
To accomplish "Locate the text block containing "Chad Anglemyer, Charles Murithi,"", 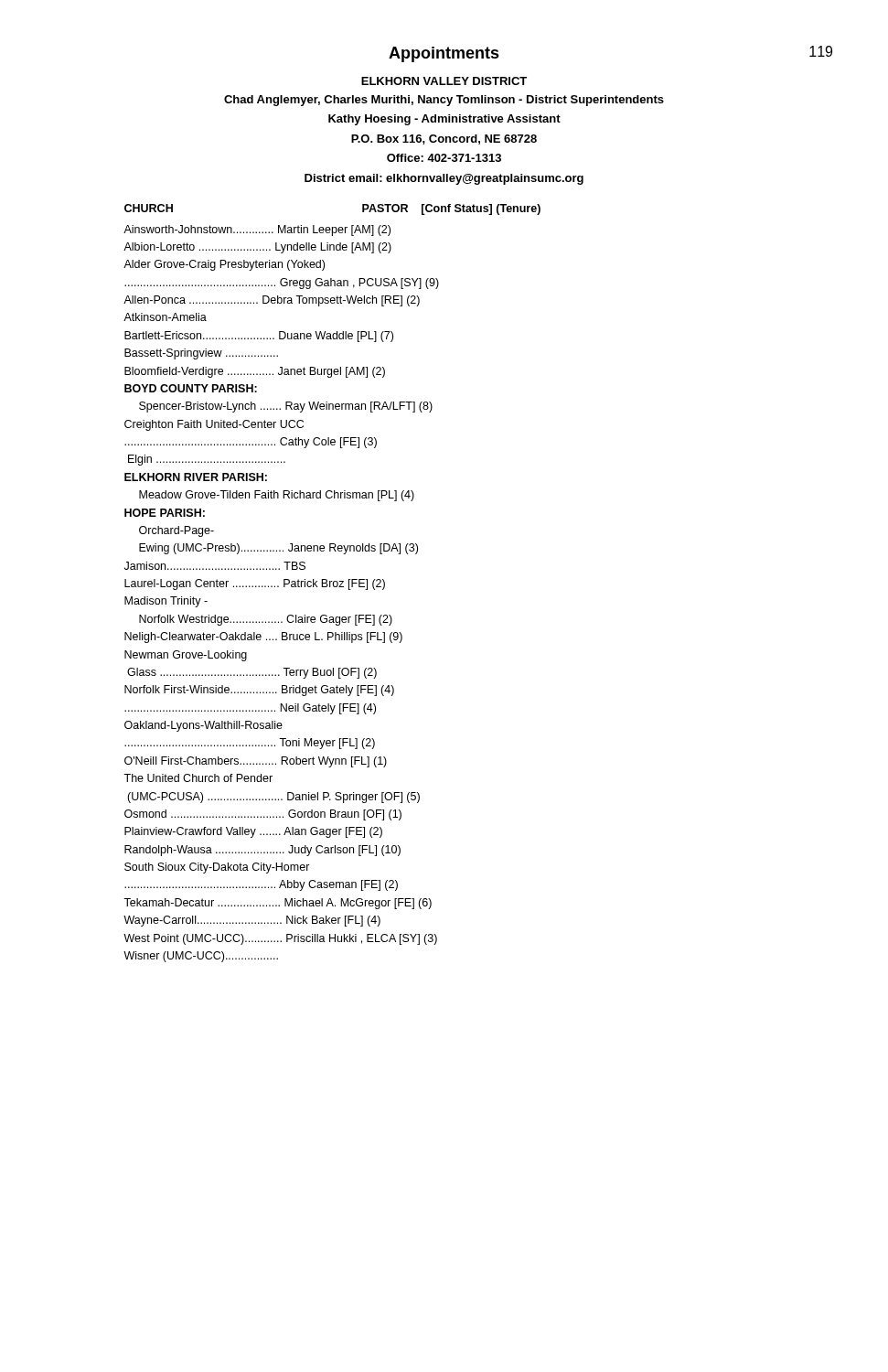I will [x=444, y=138].
